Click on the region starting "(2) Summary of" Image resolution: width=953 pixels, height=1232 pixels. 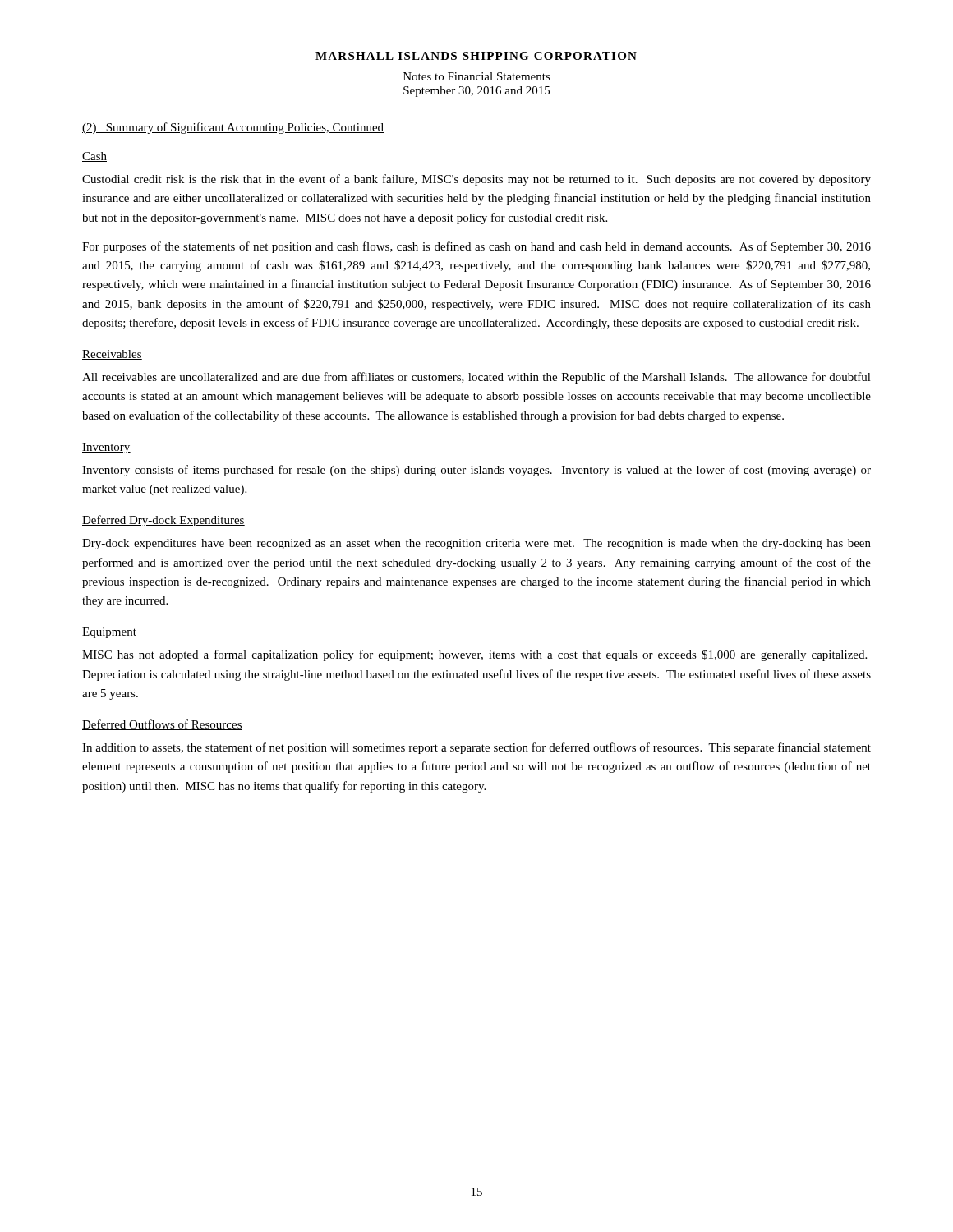233,127
